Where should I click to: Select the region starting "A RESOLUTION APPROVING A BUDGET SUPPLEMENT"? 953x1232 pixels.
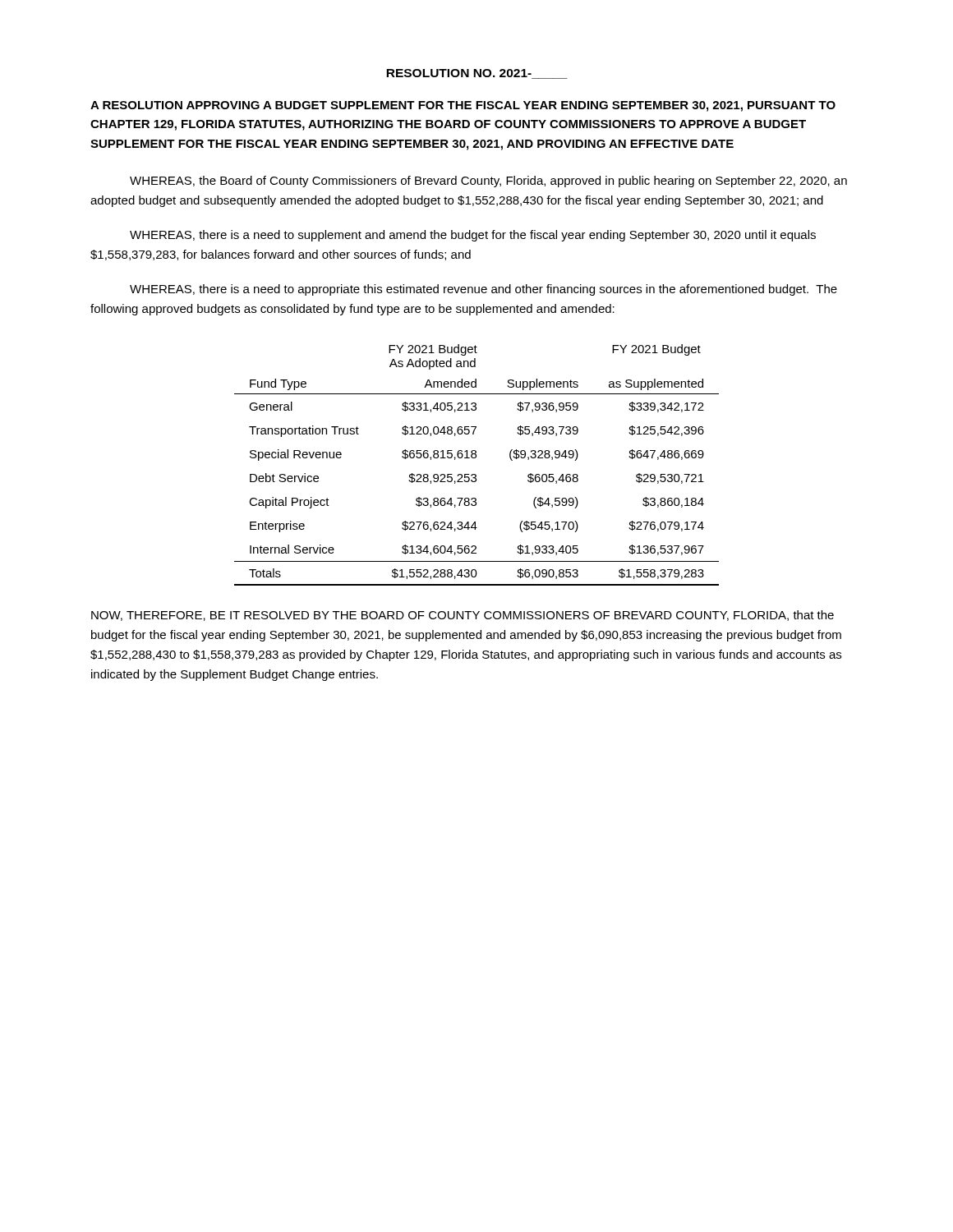click(463, 124)
